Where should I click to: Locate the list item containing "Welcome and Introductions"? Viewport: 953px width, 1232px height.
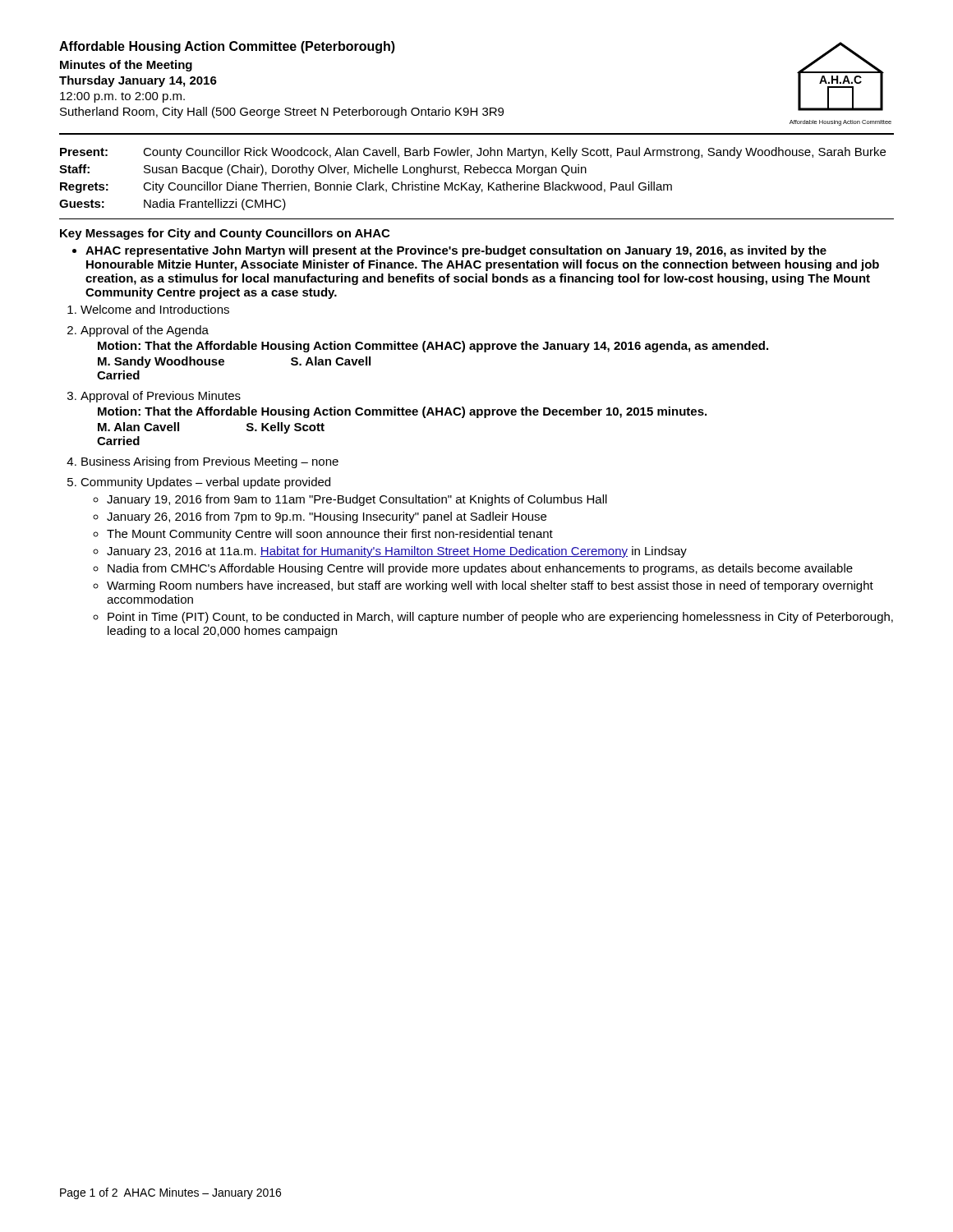[x=155, y=309]
